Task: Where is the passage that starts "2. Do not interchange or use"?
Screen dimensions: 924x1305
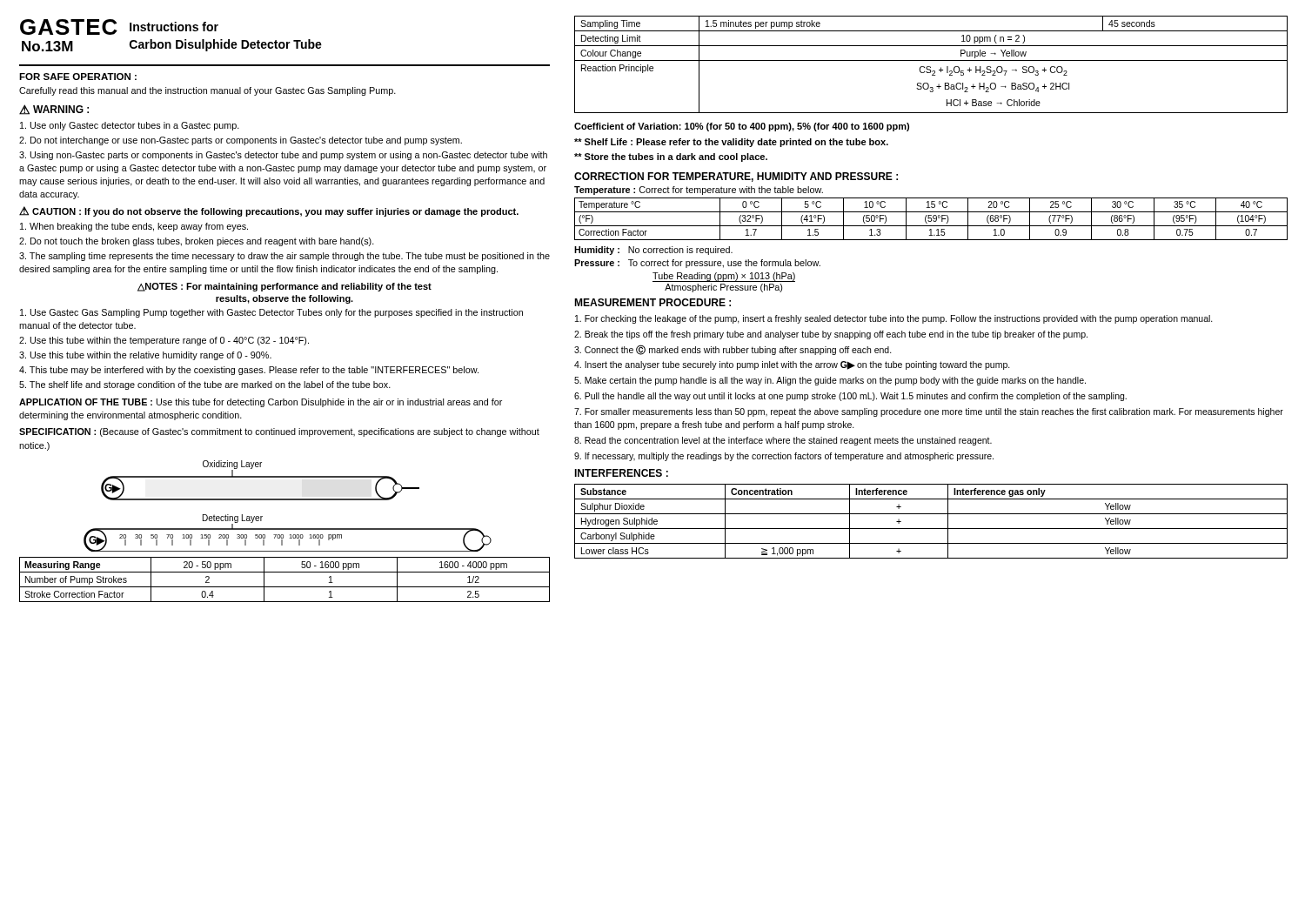Action: tap(241, 140)
